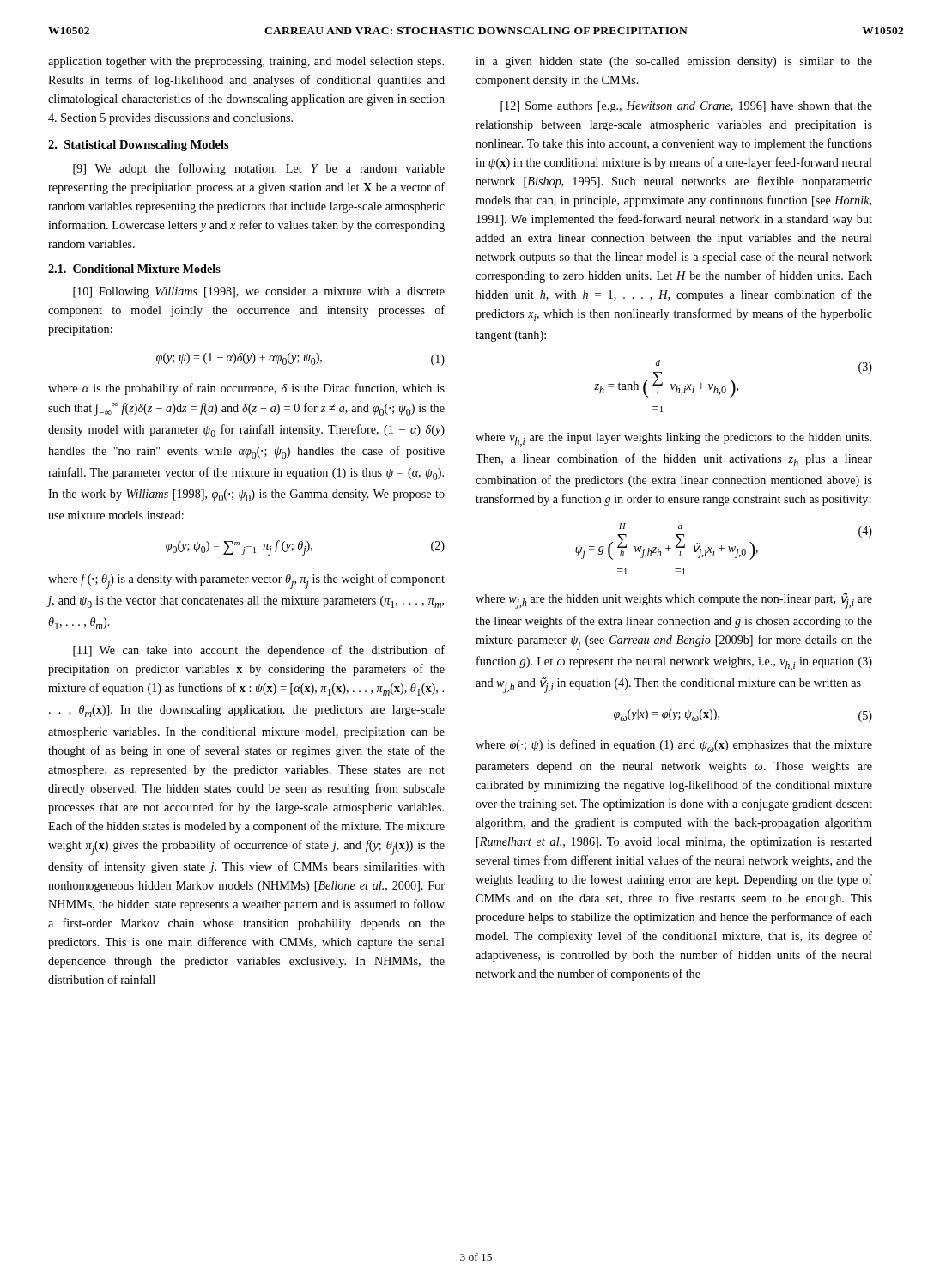
Task: Find the block on this page that starts "[12] Some authors [e.g.,"
Action: 674,220
